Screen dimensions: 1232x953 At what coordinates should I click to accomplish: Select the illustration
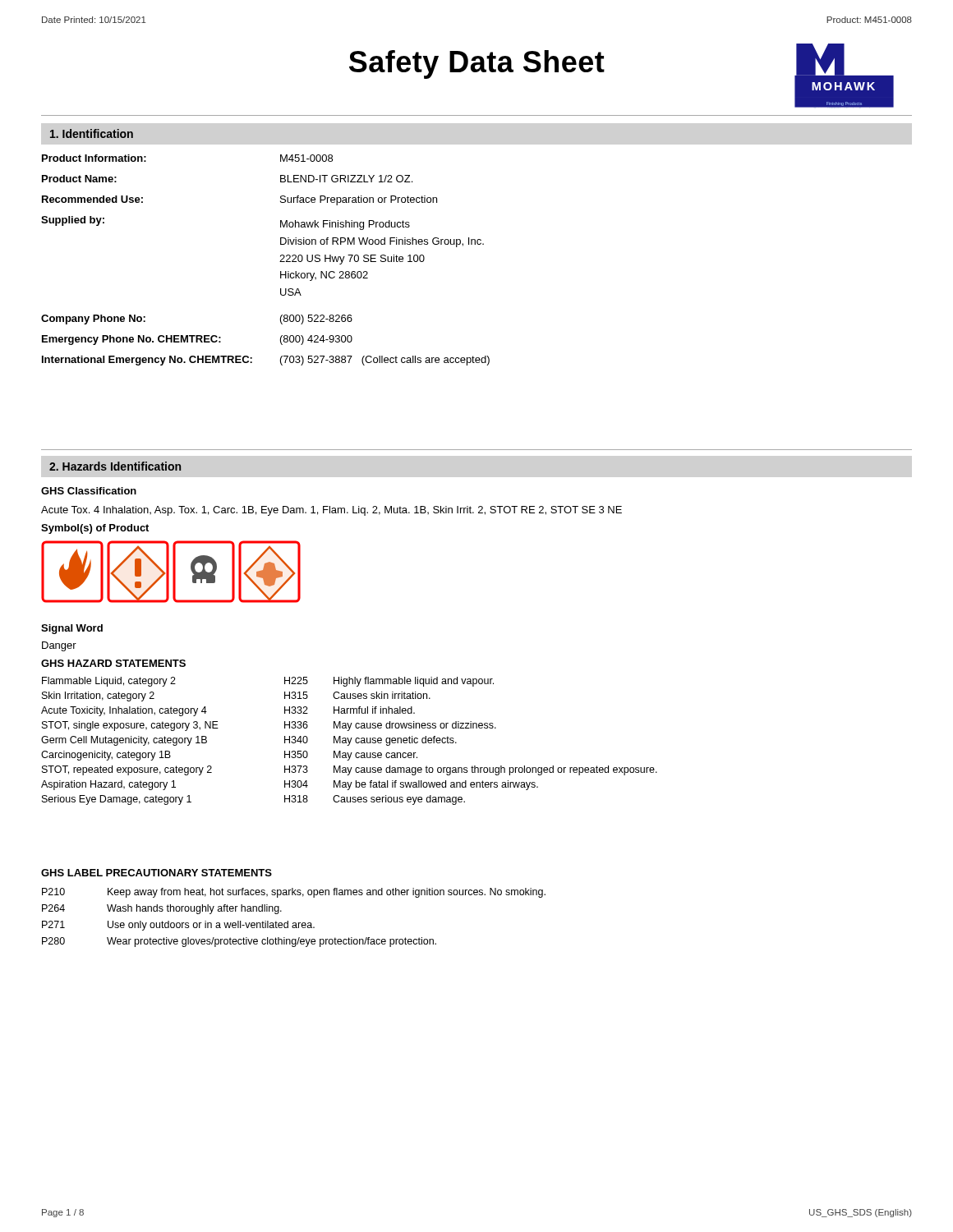click(x=173, y=577)
